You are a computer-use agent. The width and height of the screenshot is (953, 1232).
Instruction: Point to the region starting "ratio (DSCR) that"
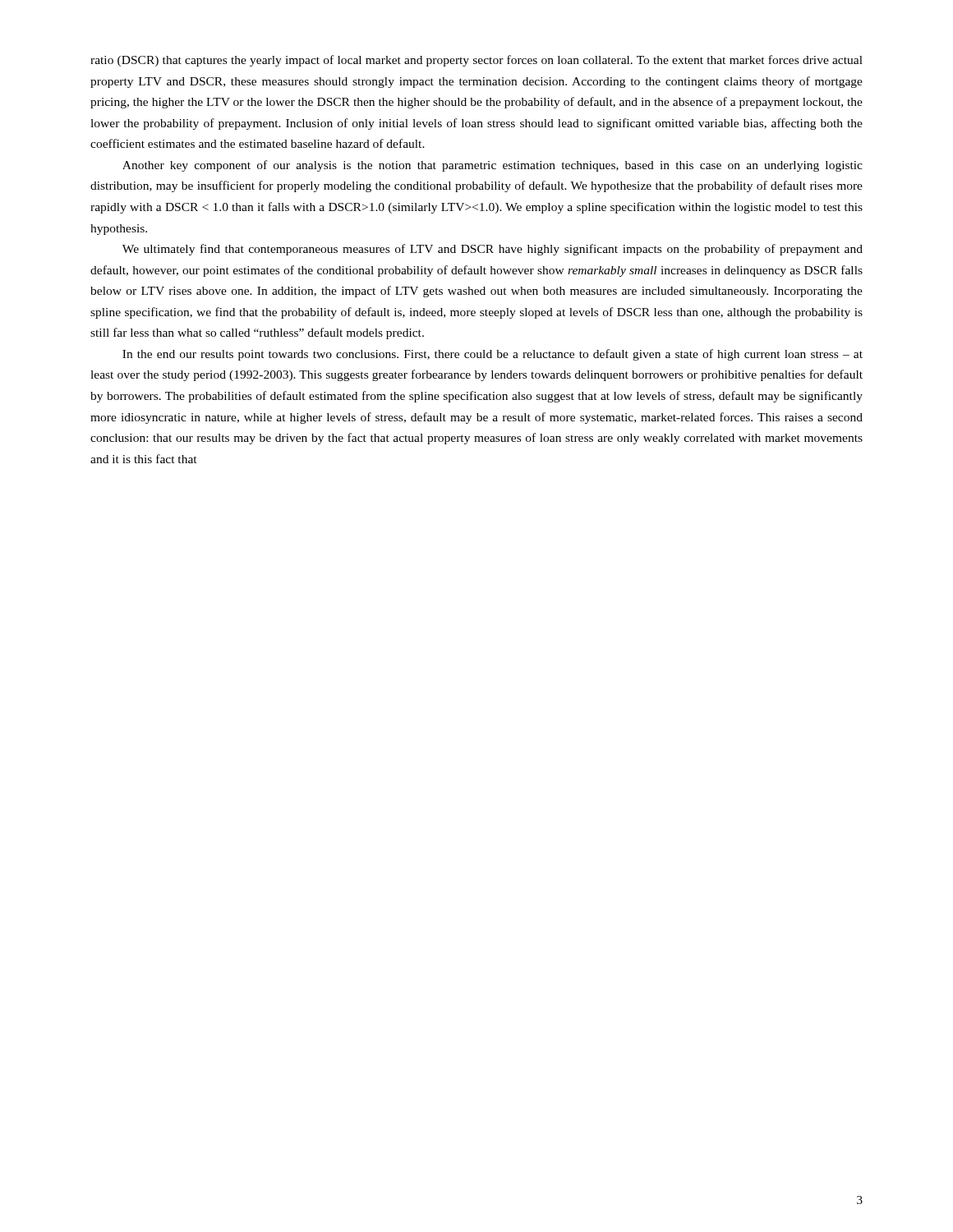[x=476, y=102]
